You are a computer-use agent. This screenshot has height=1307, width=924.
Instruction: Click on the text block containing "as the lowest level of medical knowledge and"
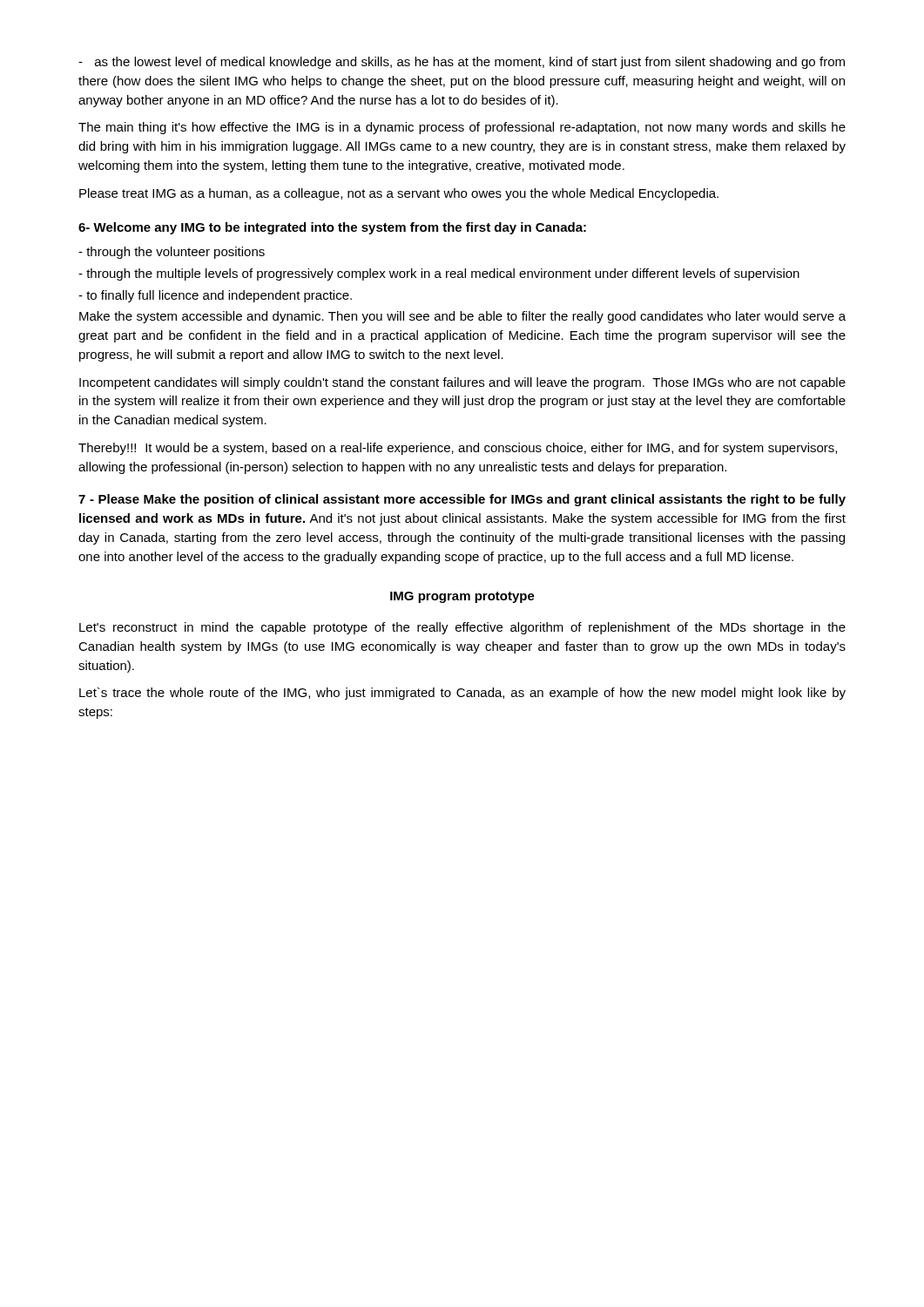click(x=462, y=81)
